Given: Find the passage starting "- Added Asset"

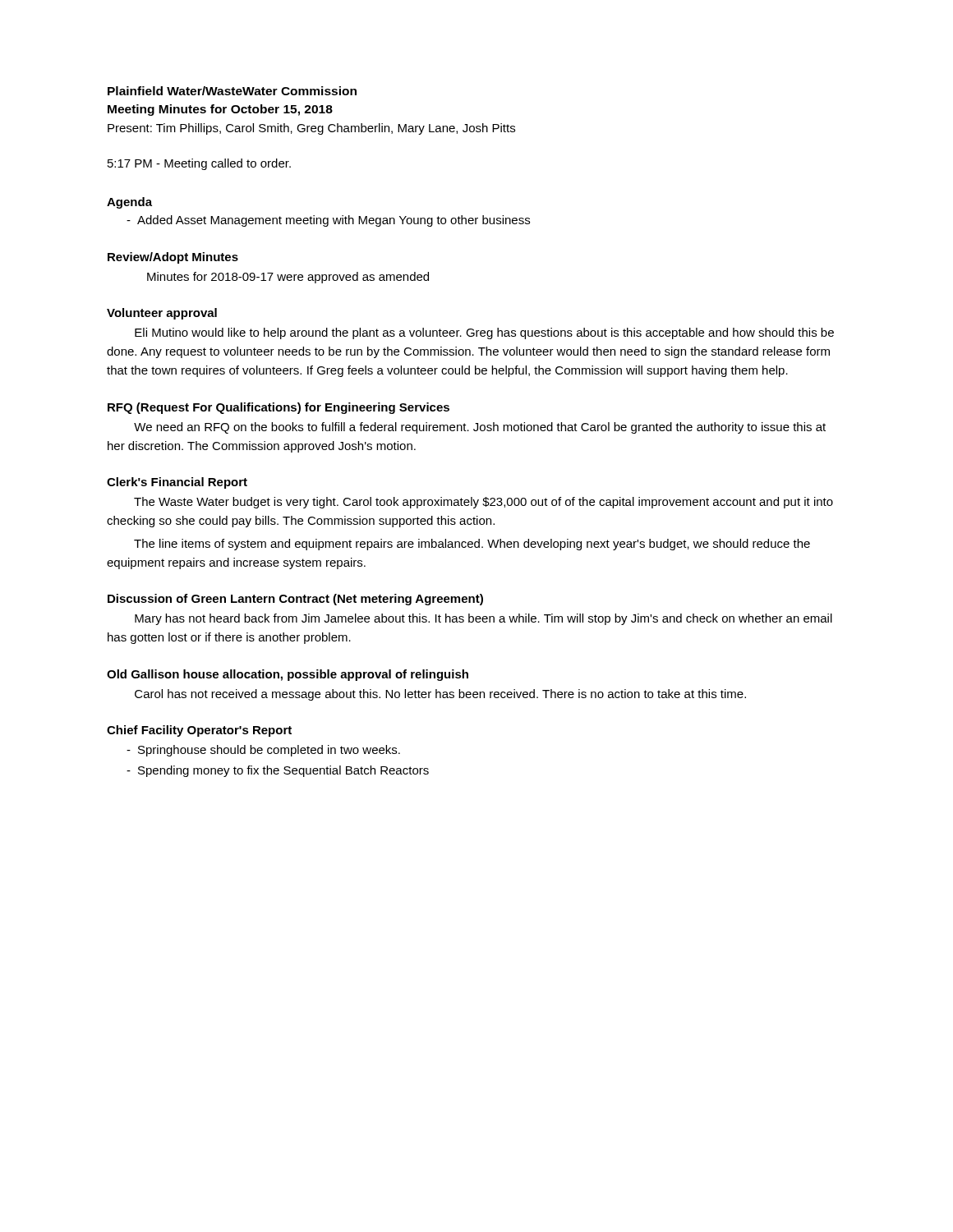Looking at the screenshot, I should pos(328,220).
